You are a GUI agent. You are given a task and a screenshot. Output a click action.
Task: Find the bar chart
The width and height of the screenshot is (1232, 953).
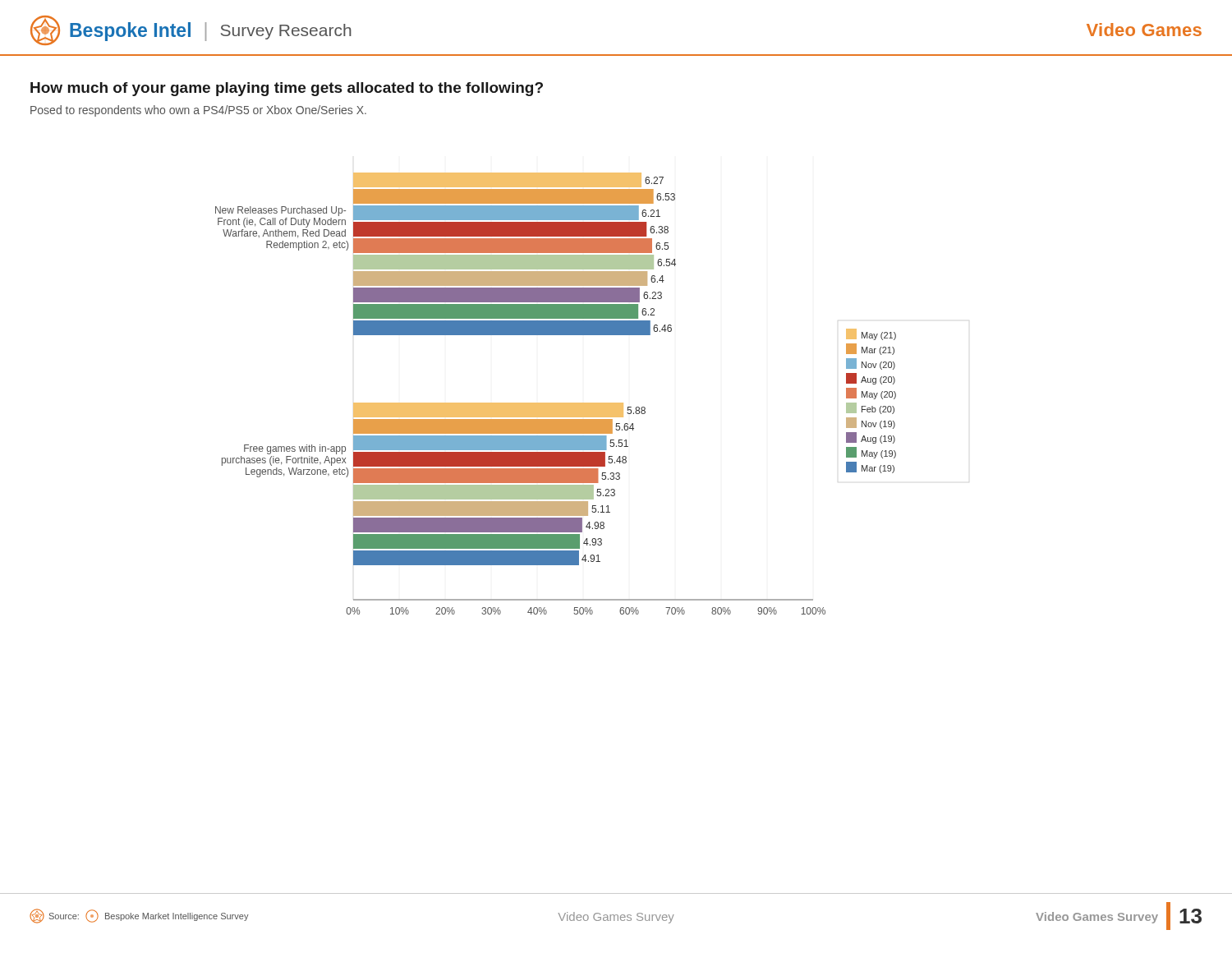(616, 400)
